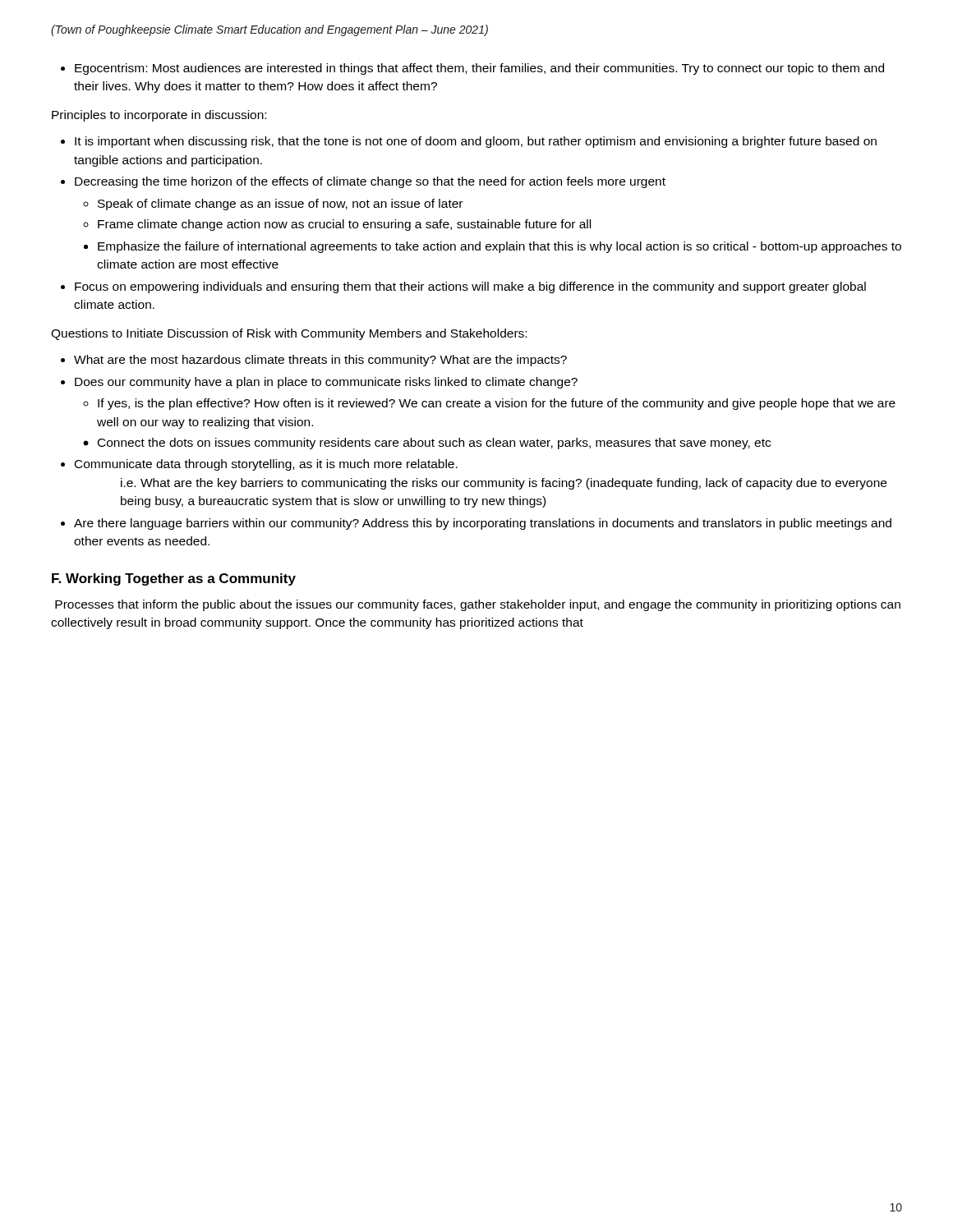The image size is (953, 1232).
Task: Click the passage that begins "Connect the dots on issues community residents care"
Action: (x=500, y=443)
